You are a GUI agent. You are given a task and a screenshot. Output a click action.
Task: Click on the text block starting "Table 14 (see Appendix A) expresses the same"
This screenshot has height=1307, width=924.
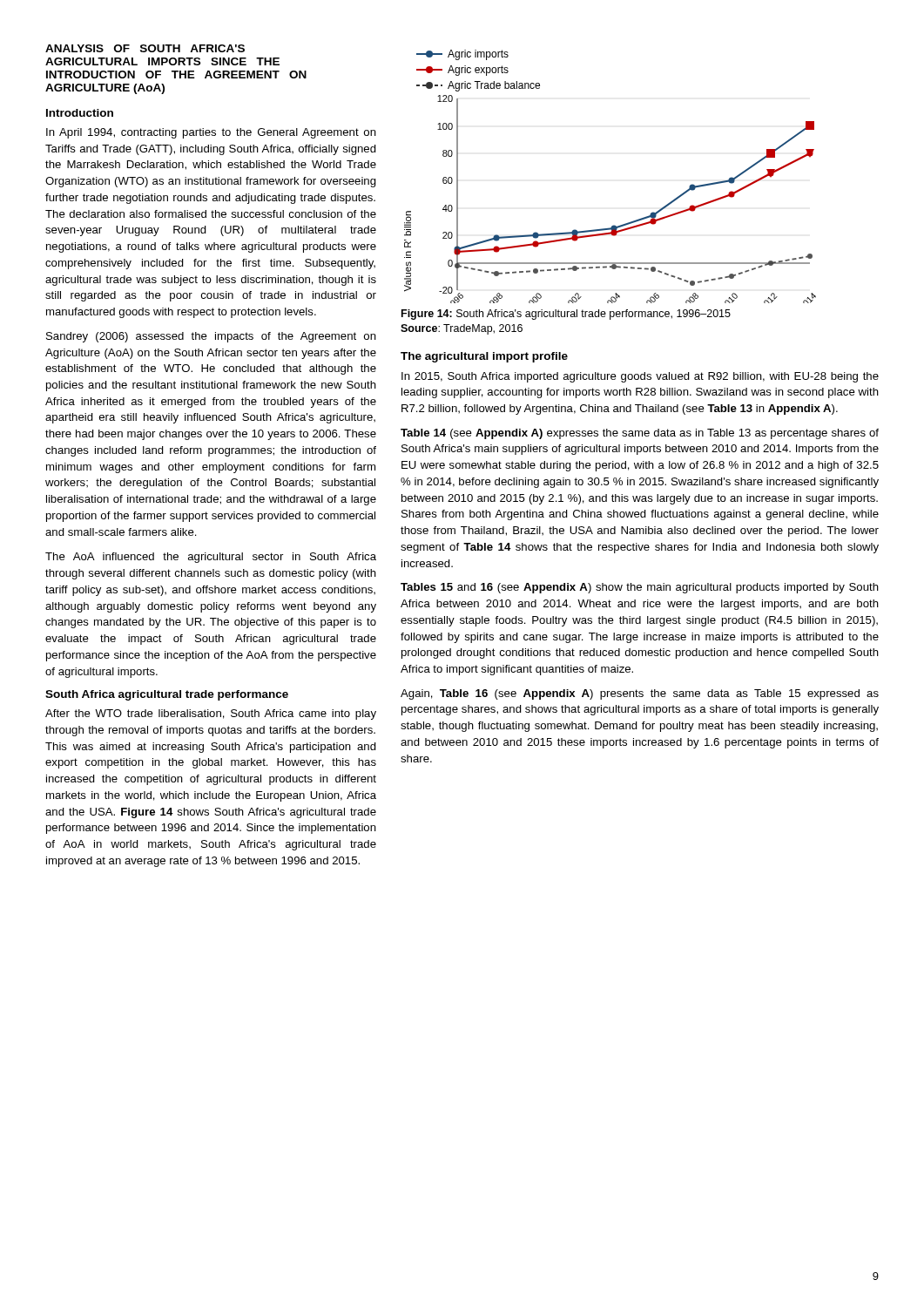(640, 498)
